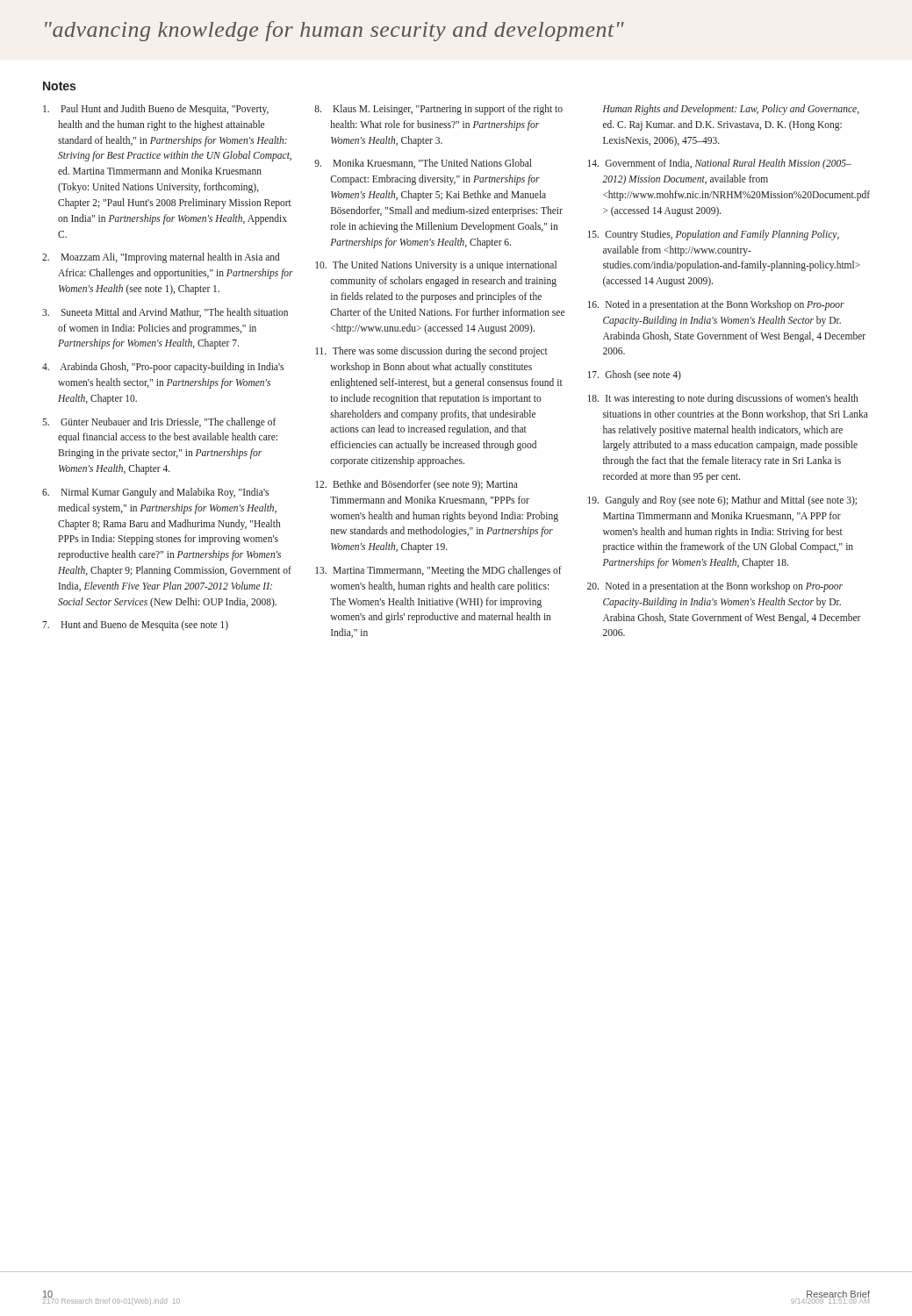Click on the list item that reads "19. Ganguly and Roy (see note 6); Mathur"

[728, 532]
